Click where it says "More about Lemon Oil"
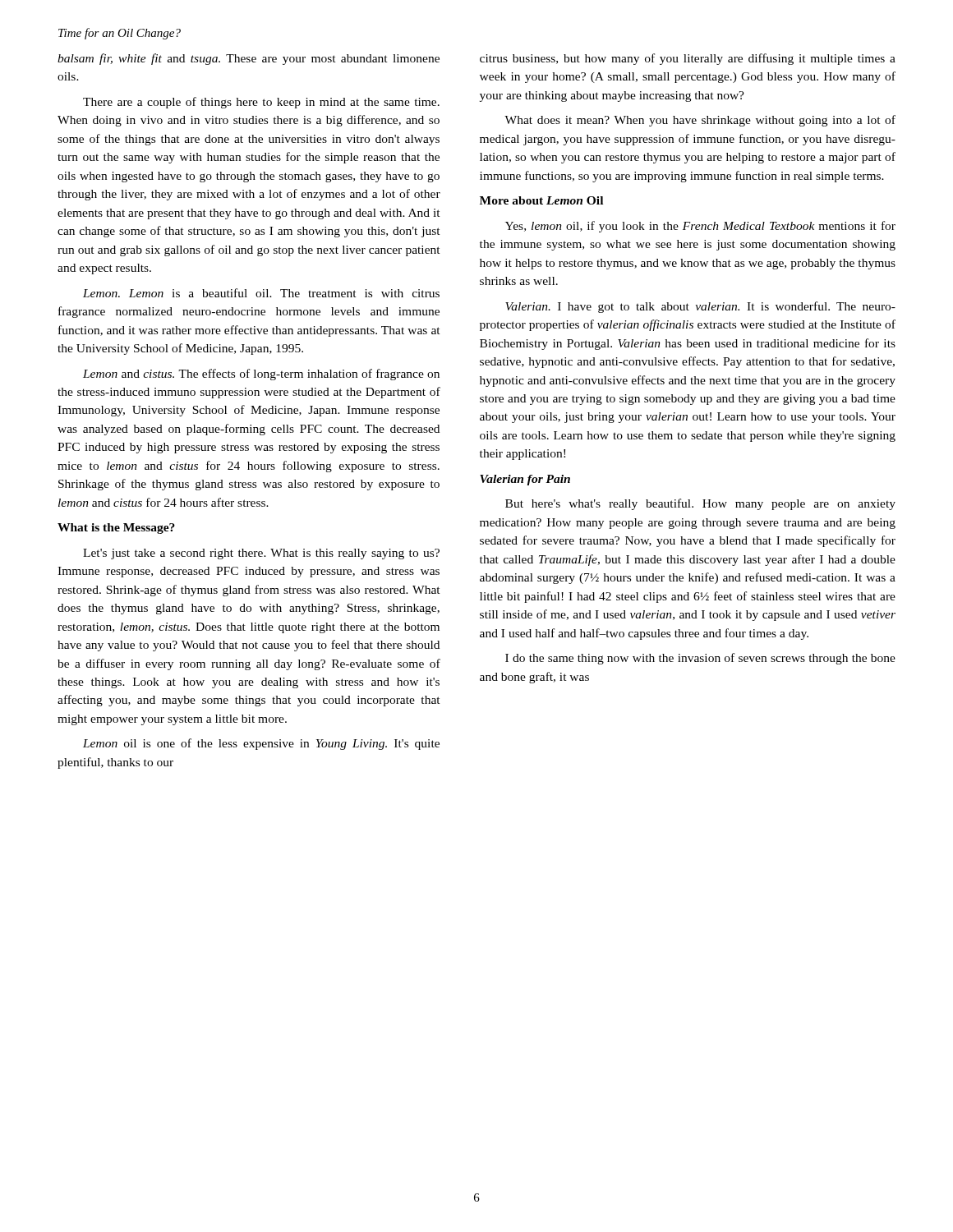The width and height of the screenshot is (953, 1232). tap(541, 200)
